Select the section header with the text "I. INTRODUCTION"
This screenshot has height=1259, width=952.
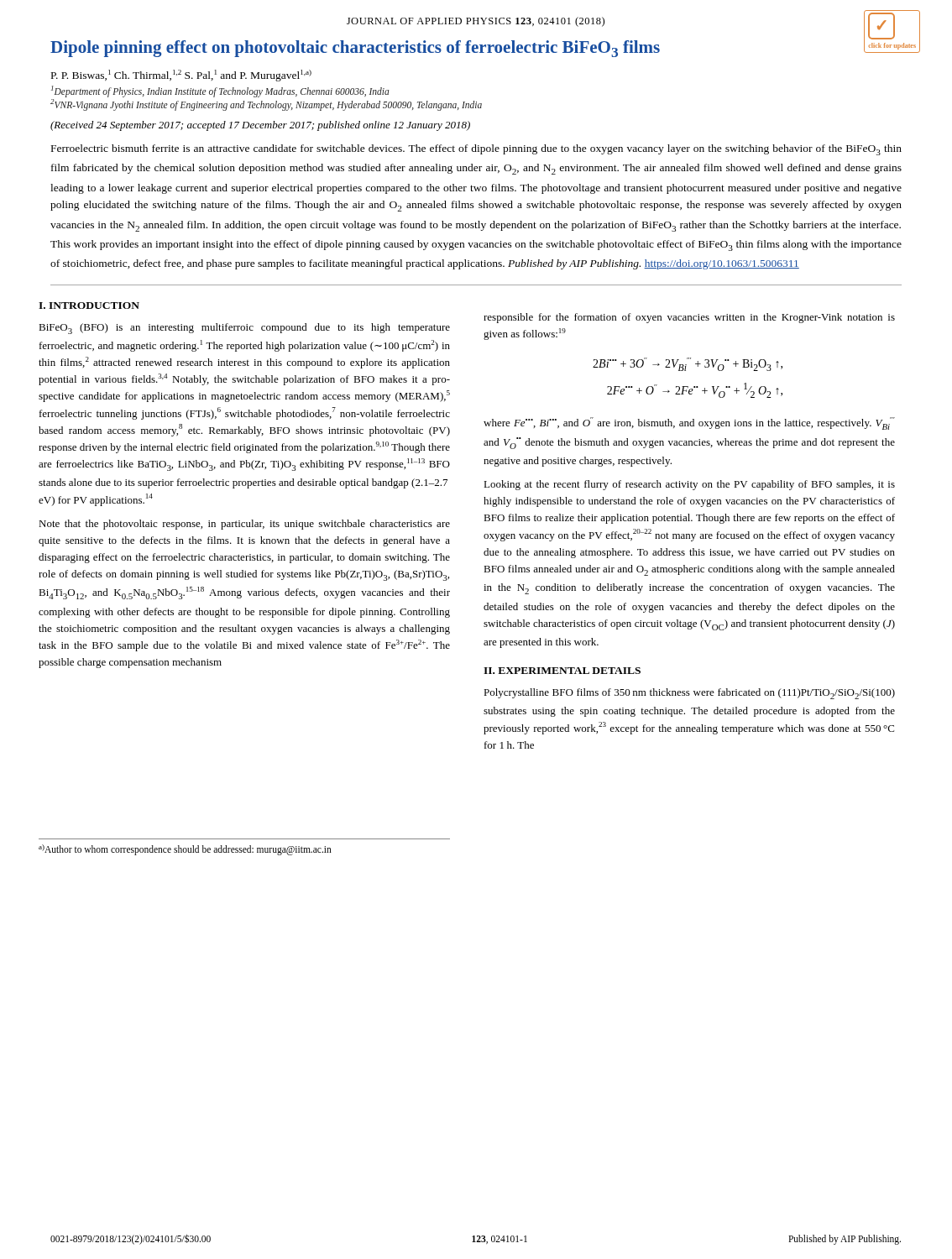pyautogui.click(x=89, y=305)
